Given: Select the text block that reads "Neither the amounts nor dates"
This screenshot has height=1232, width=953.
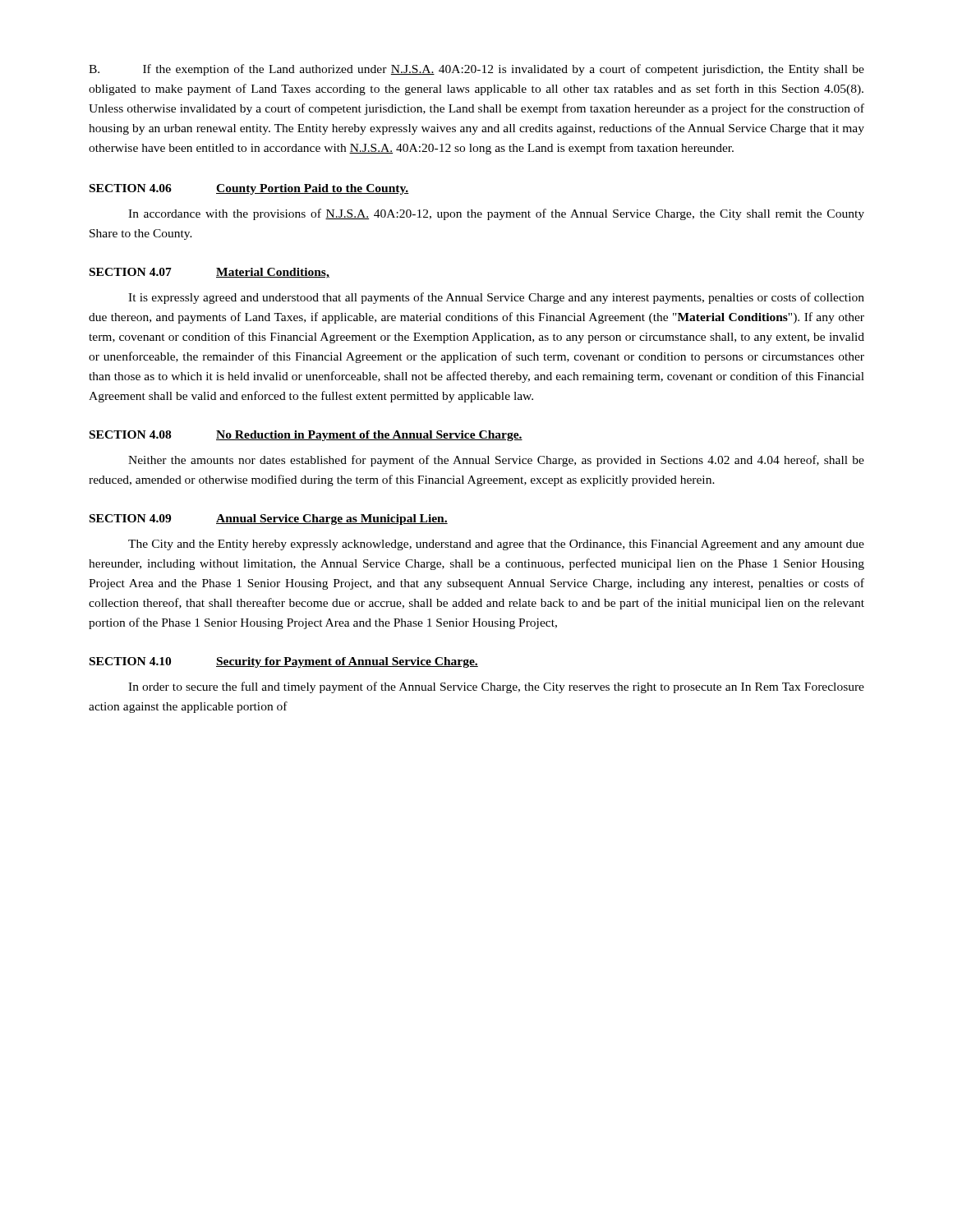Looking at the screenshot, I should (476, 470).
